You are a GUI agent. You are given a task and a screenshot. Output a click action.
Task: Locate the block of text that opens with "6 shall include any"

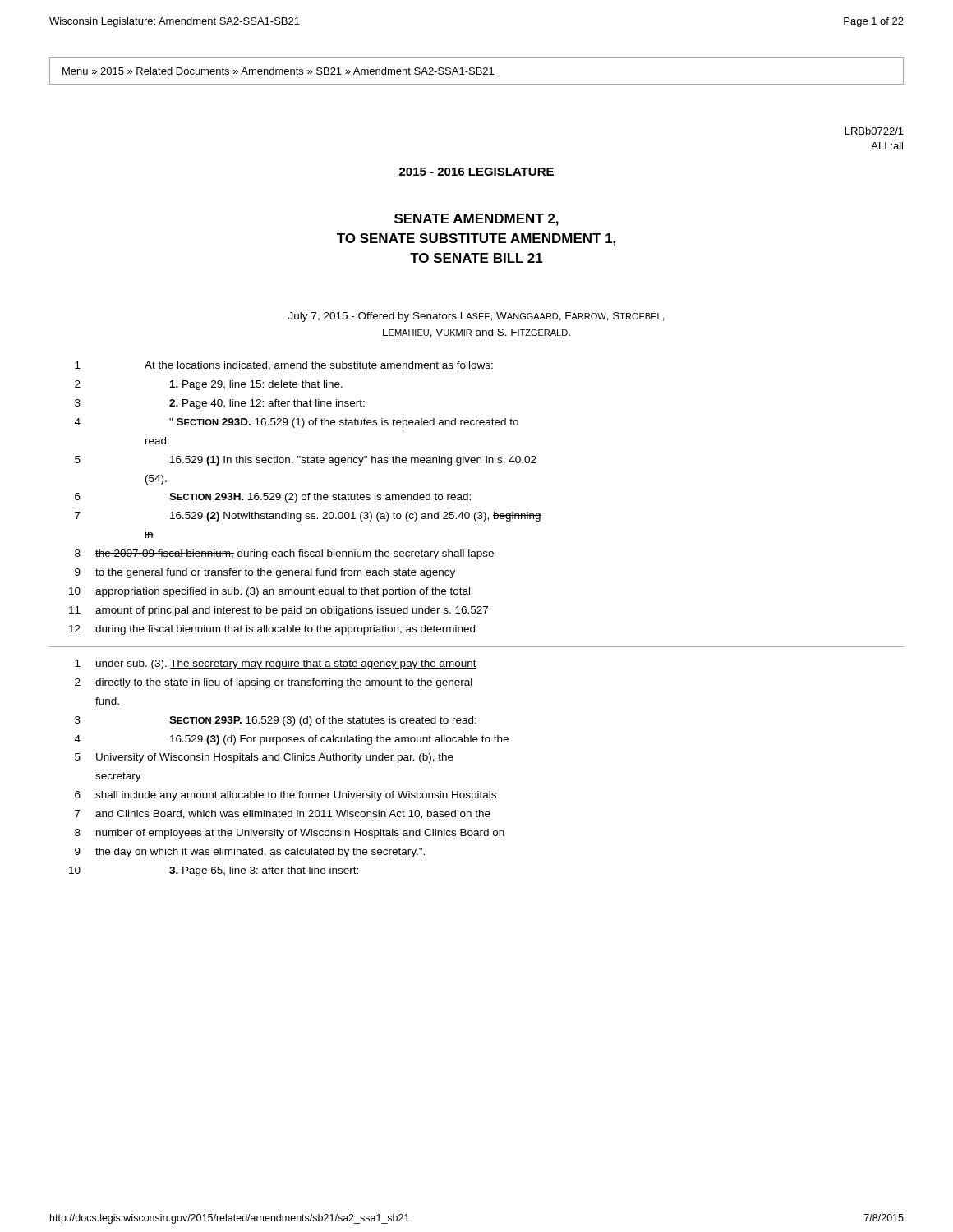pyautogui.click(x=476, y=796)
